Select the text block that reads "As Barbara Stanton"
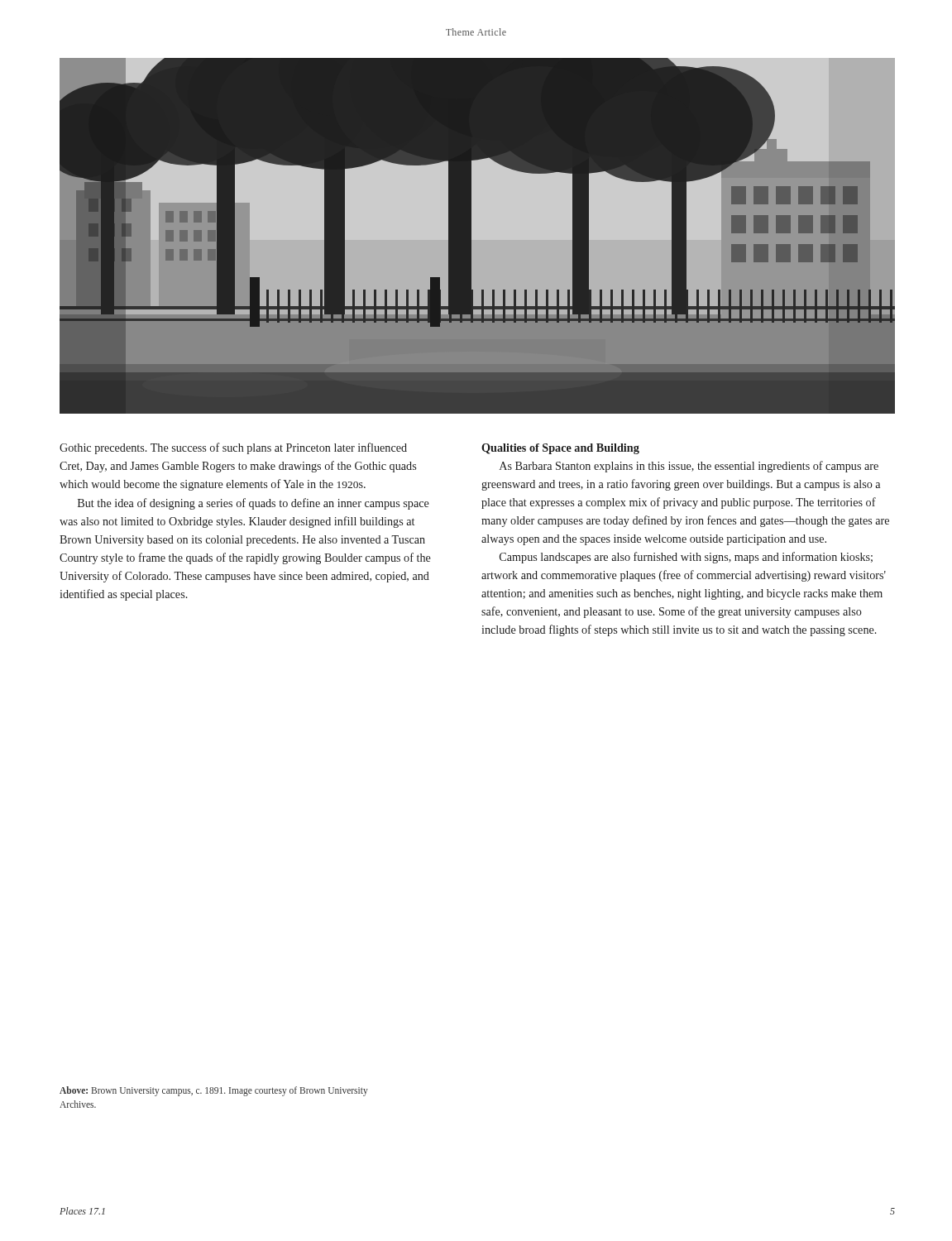This screenshot has height=1241, width=952. [688, 548]
